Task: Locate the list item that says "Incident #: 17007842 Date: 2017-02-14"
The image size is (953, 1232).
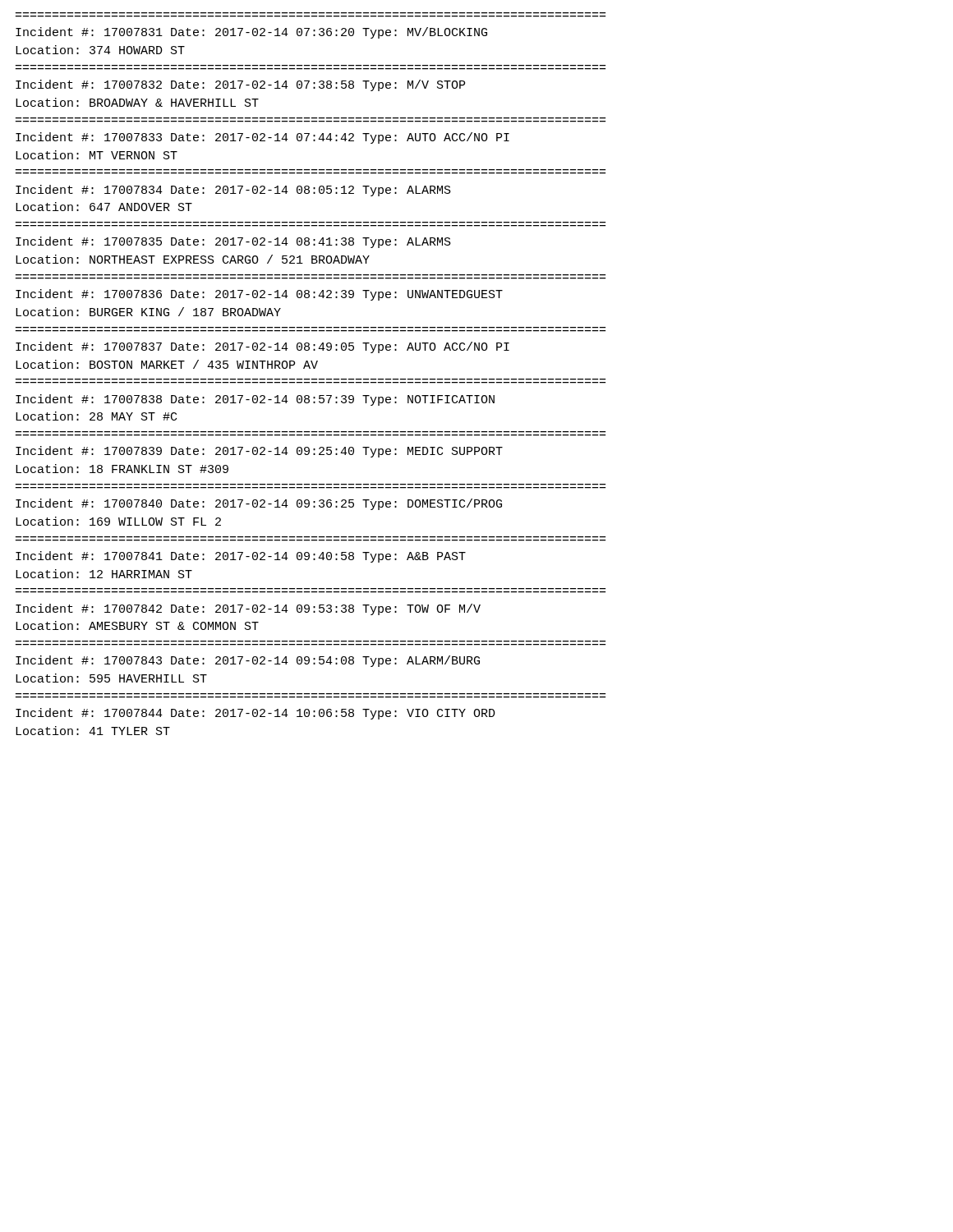Action: pos(248,609)
